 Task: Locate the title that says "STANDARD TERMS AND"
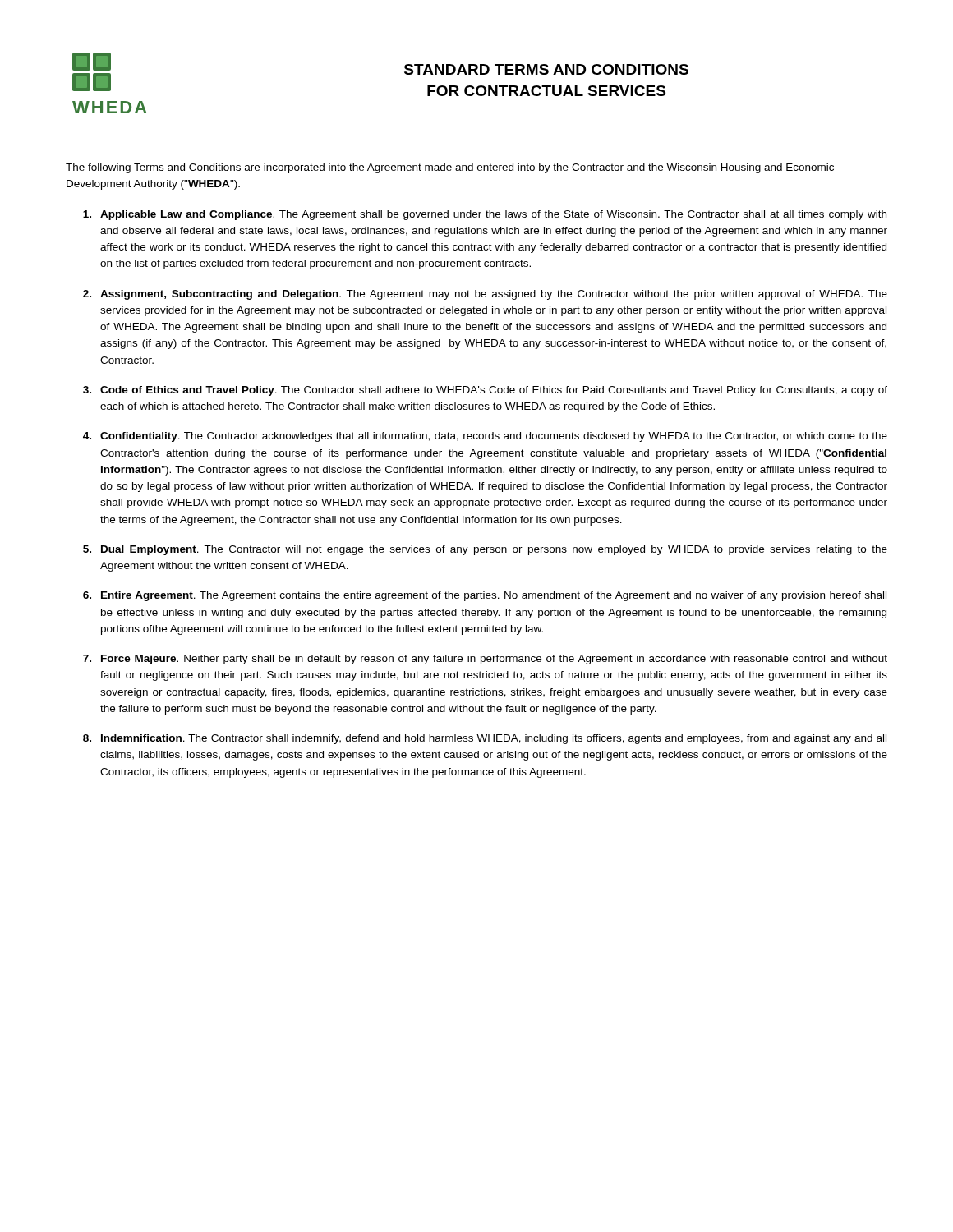[546, 80]
